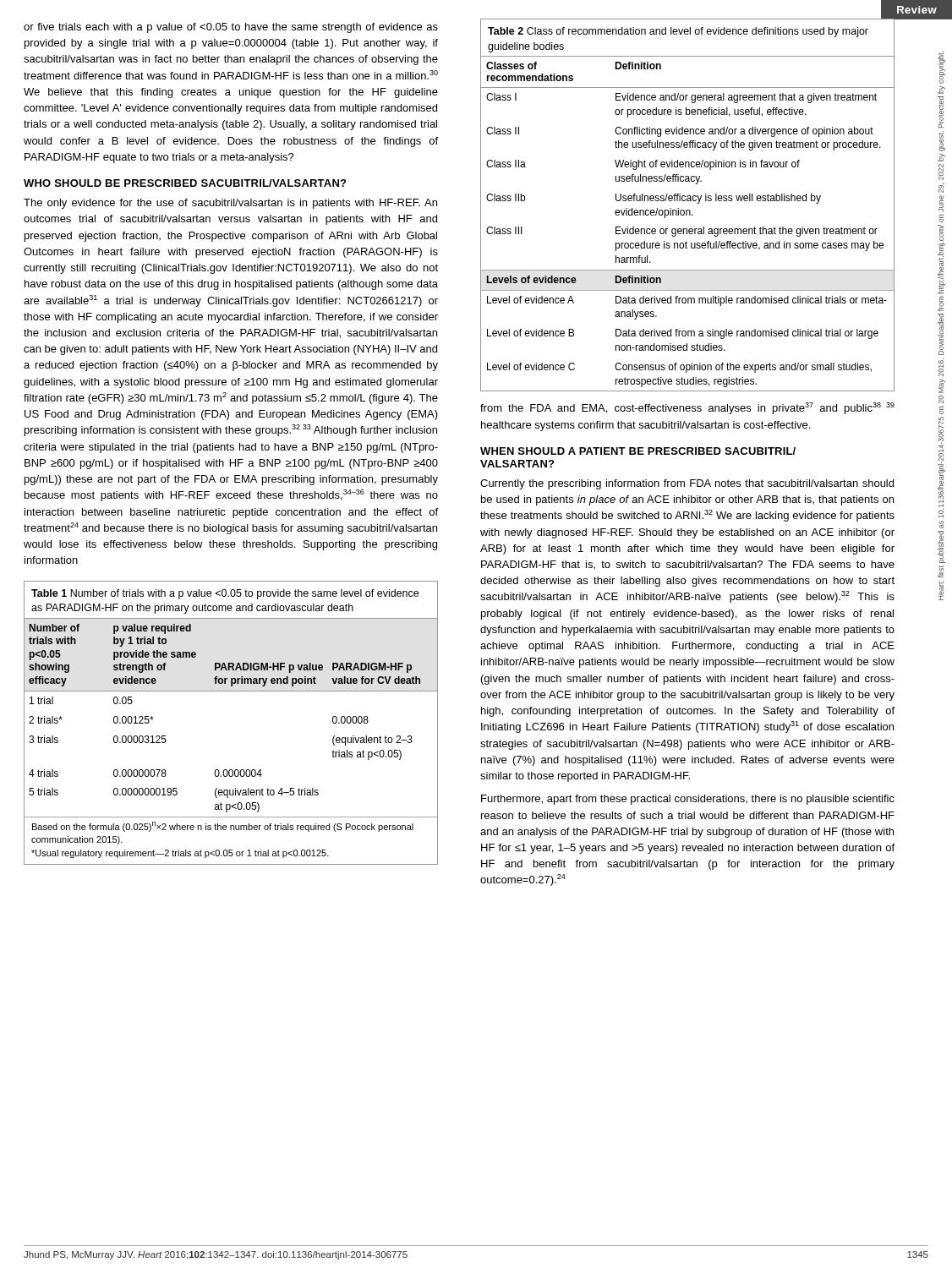952x1268 pixels.
Task: Select the table that reads "Usefulness/efficacy is less well"
Action: [687, 205]
